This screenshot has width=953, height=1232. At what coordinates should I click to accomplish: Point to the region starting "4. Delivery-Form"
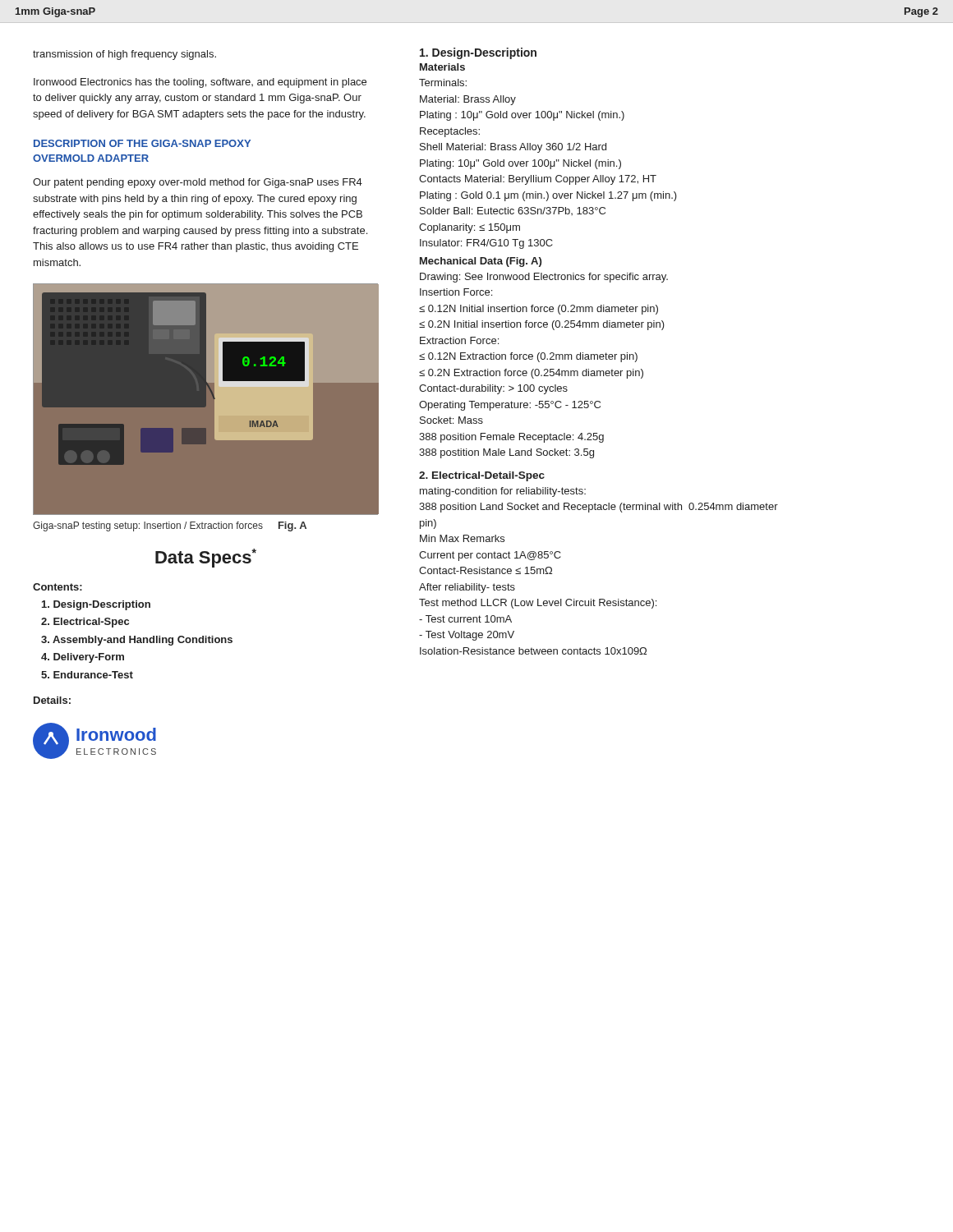click(x=83, y=657)
